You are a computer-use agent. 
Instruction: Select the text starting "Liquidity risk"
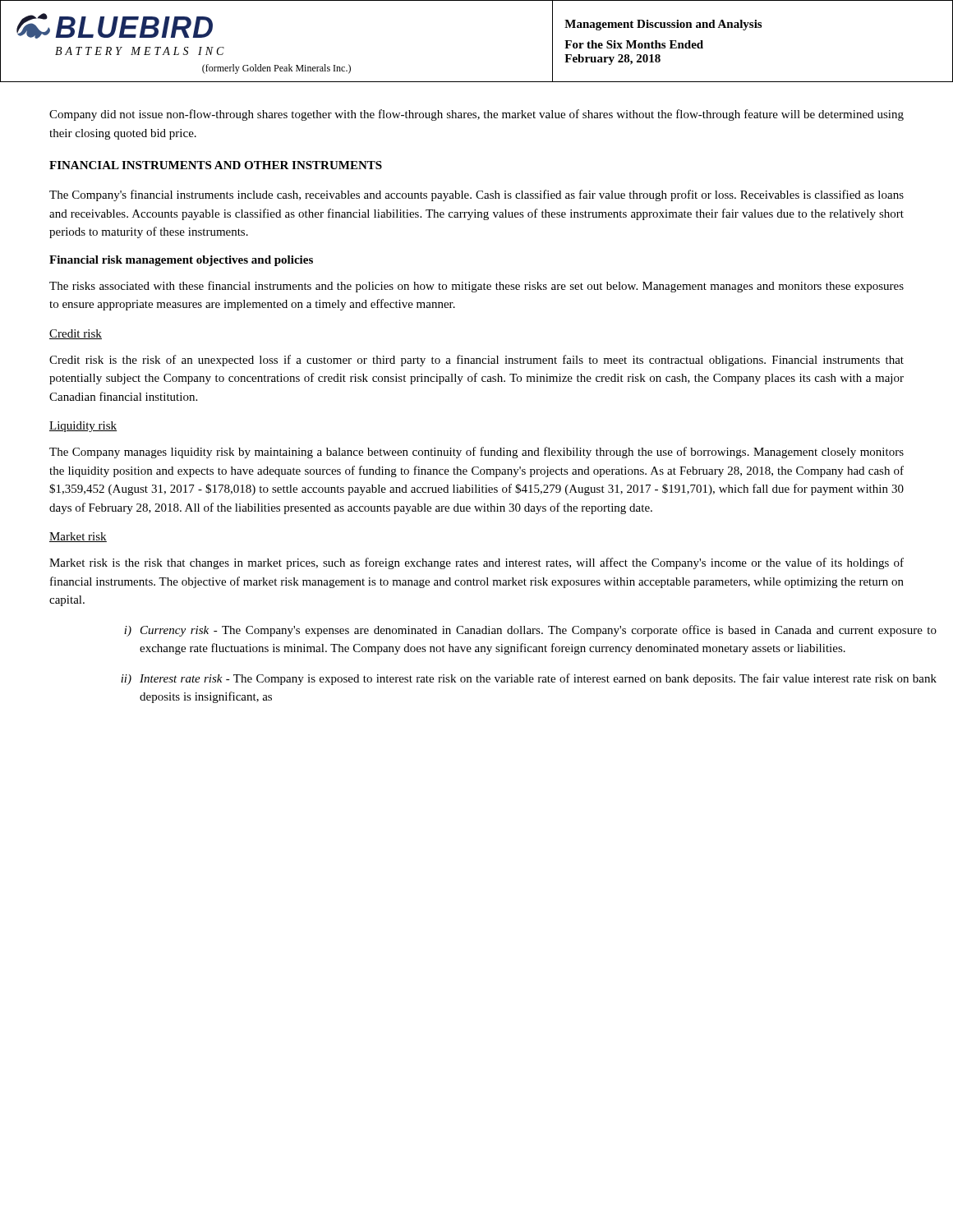83,425
